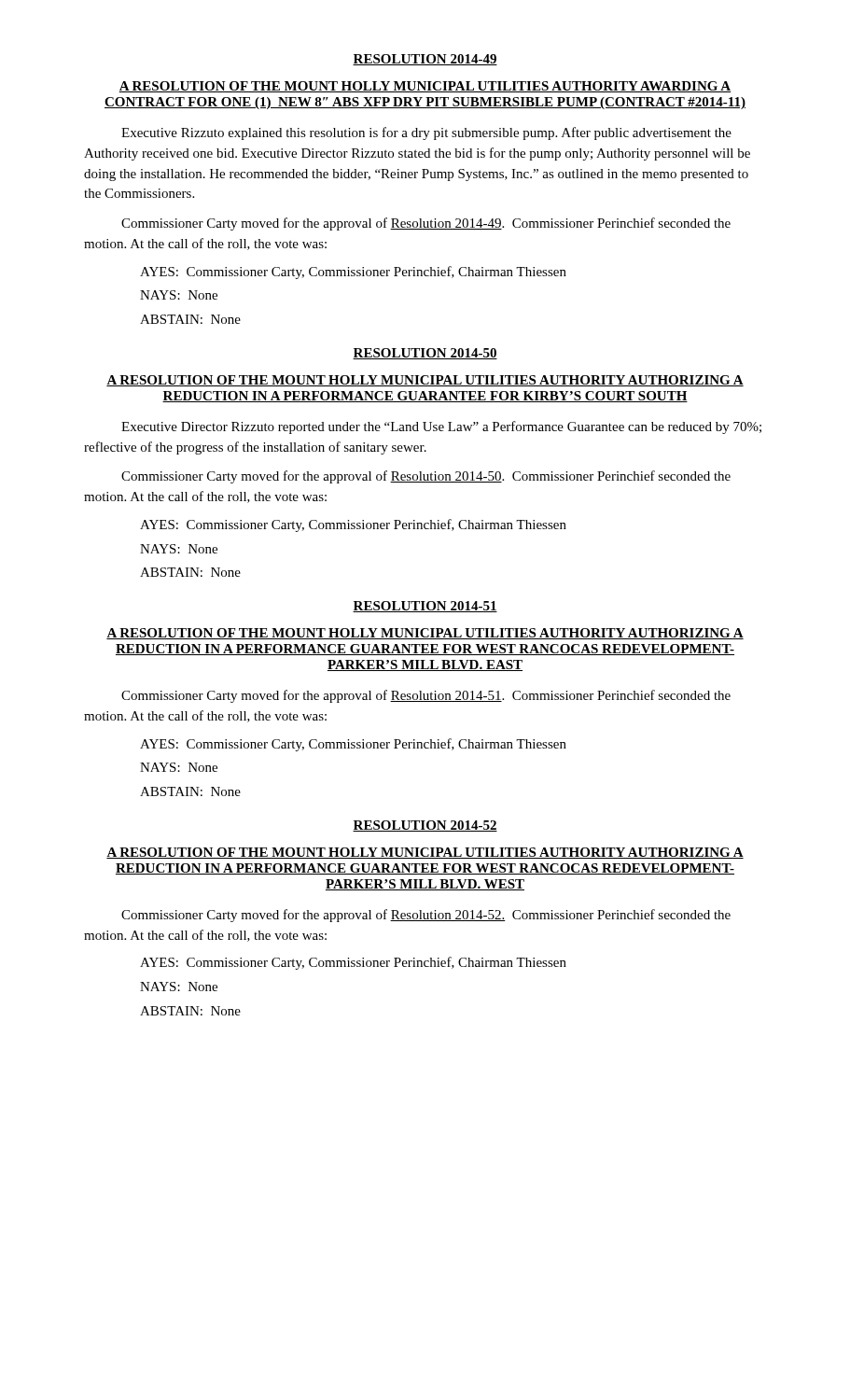Click where it says "RESOLUTION 2014-52"
The height and width of the screenshot is (1400, 850).
[x=425, y=825]
